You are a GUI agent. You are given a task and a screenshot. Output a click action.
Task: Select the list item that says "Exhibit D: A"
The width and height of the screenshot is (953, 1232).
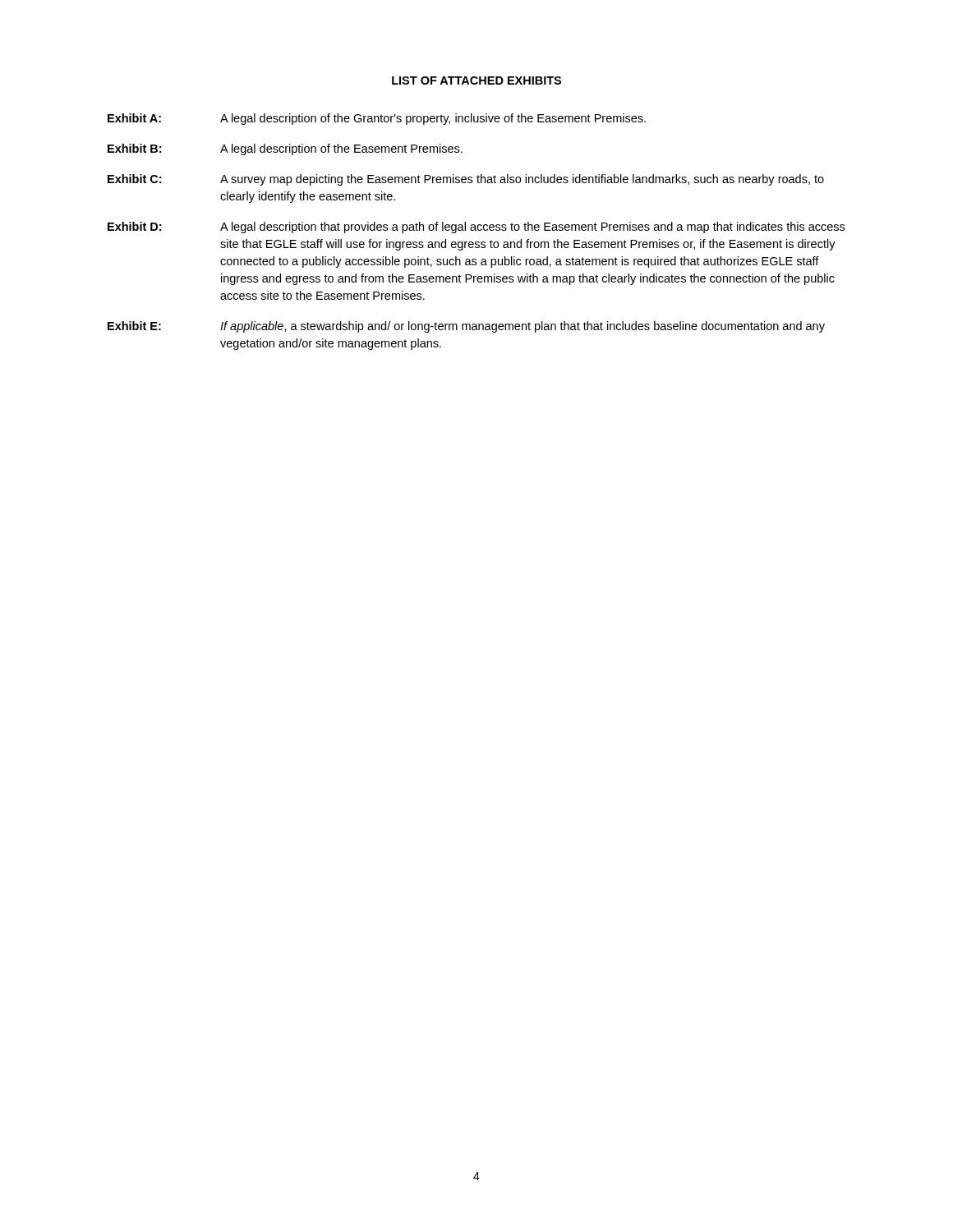point(476,262)
